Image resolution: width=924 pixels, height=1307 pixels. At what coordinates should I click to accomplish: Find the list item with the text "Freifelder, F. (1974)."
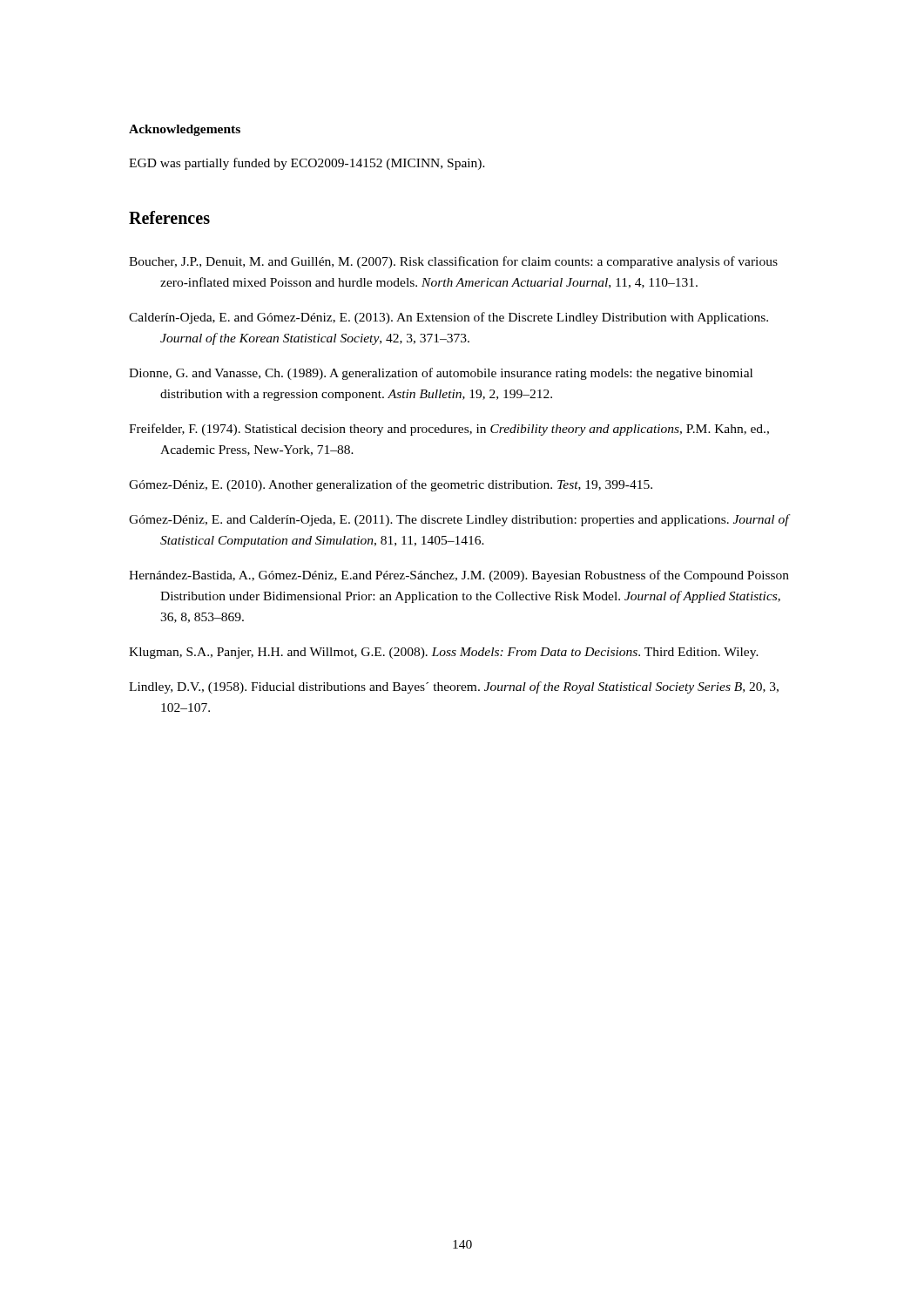tap(449, 439)
